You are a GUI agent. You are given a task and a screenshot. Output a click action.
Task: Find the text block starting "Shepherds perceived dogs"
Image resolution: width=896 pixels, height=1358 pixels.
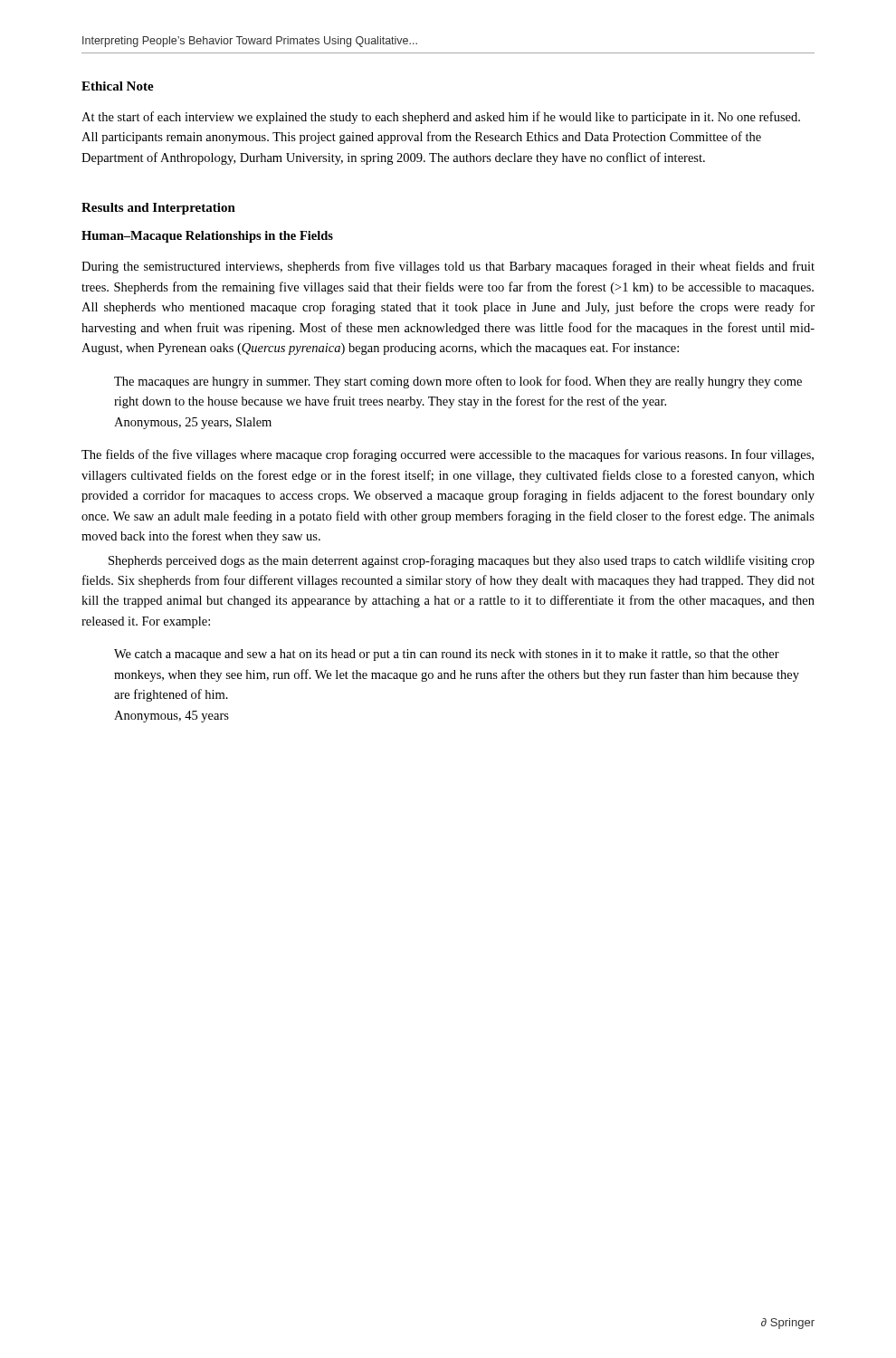click(448, 590)
